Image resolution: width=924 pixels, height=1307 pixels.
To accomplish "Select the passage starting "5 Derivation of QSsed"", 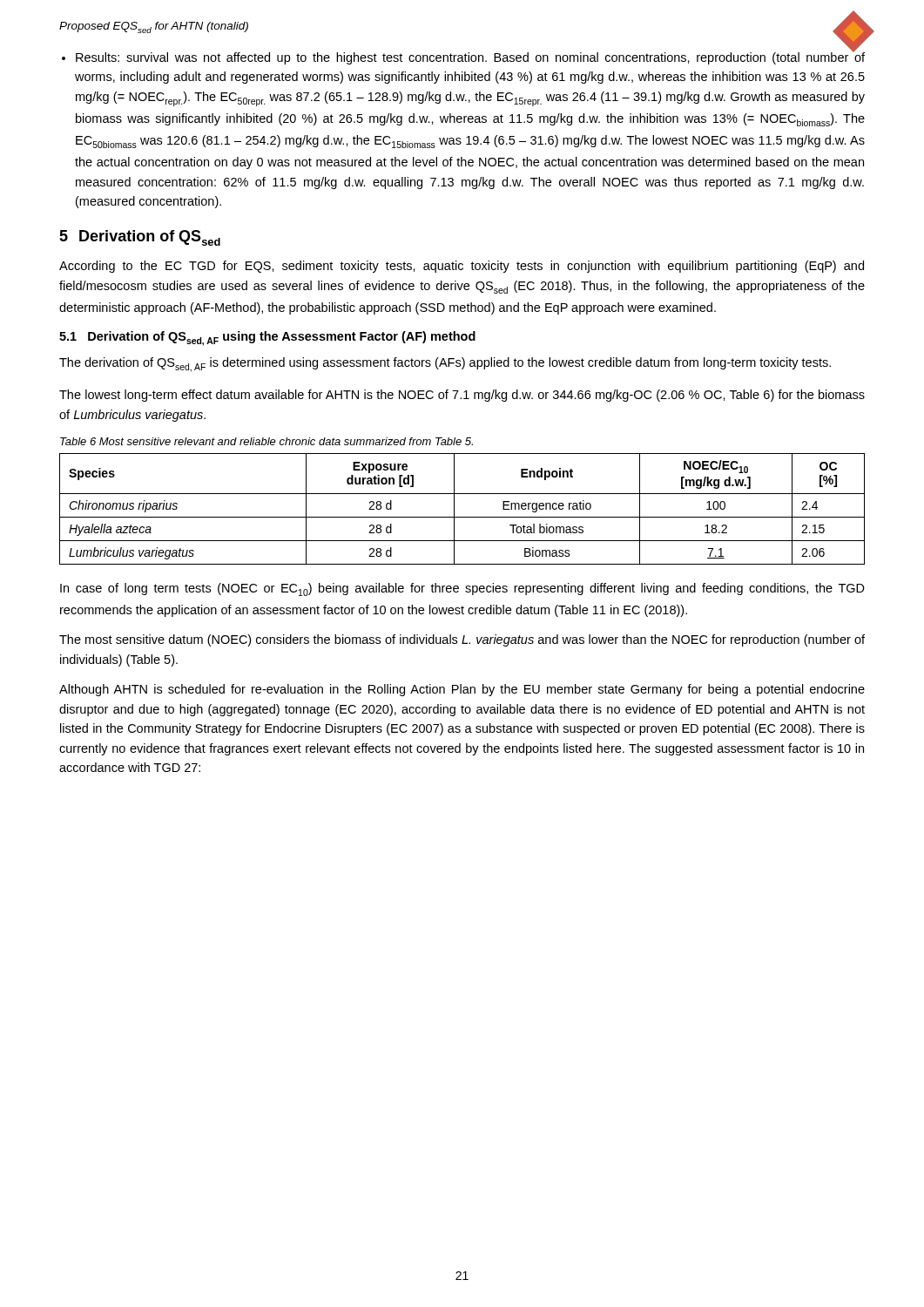I will [x=140, y=237].
